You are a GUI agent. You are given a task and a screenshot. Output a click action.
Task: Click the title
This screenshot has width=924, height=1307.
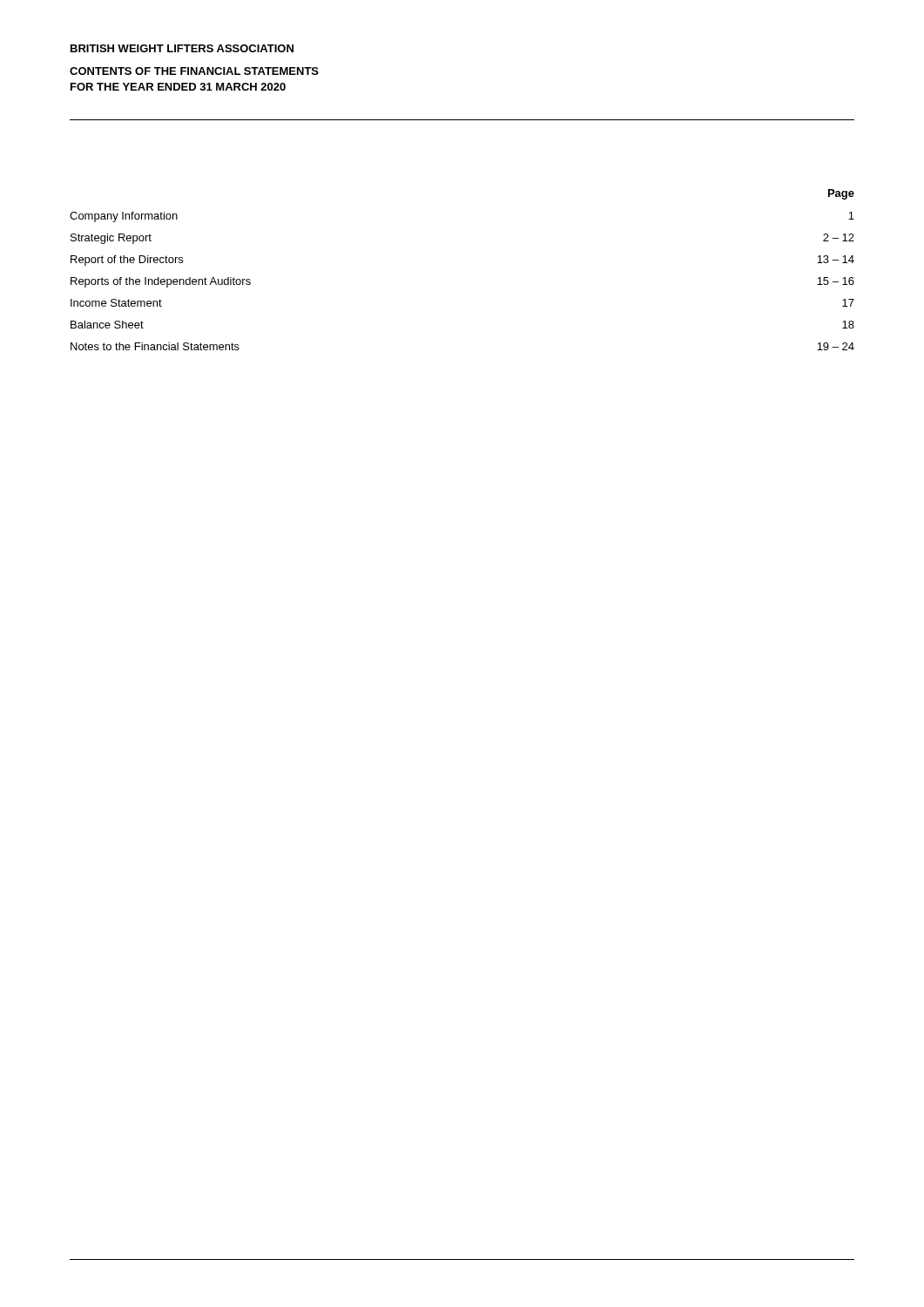click(182, 48)
